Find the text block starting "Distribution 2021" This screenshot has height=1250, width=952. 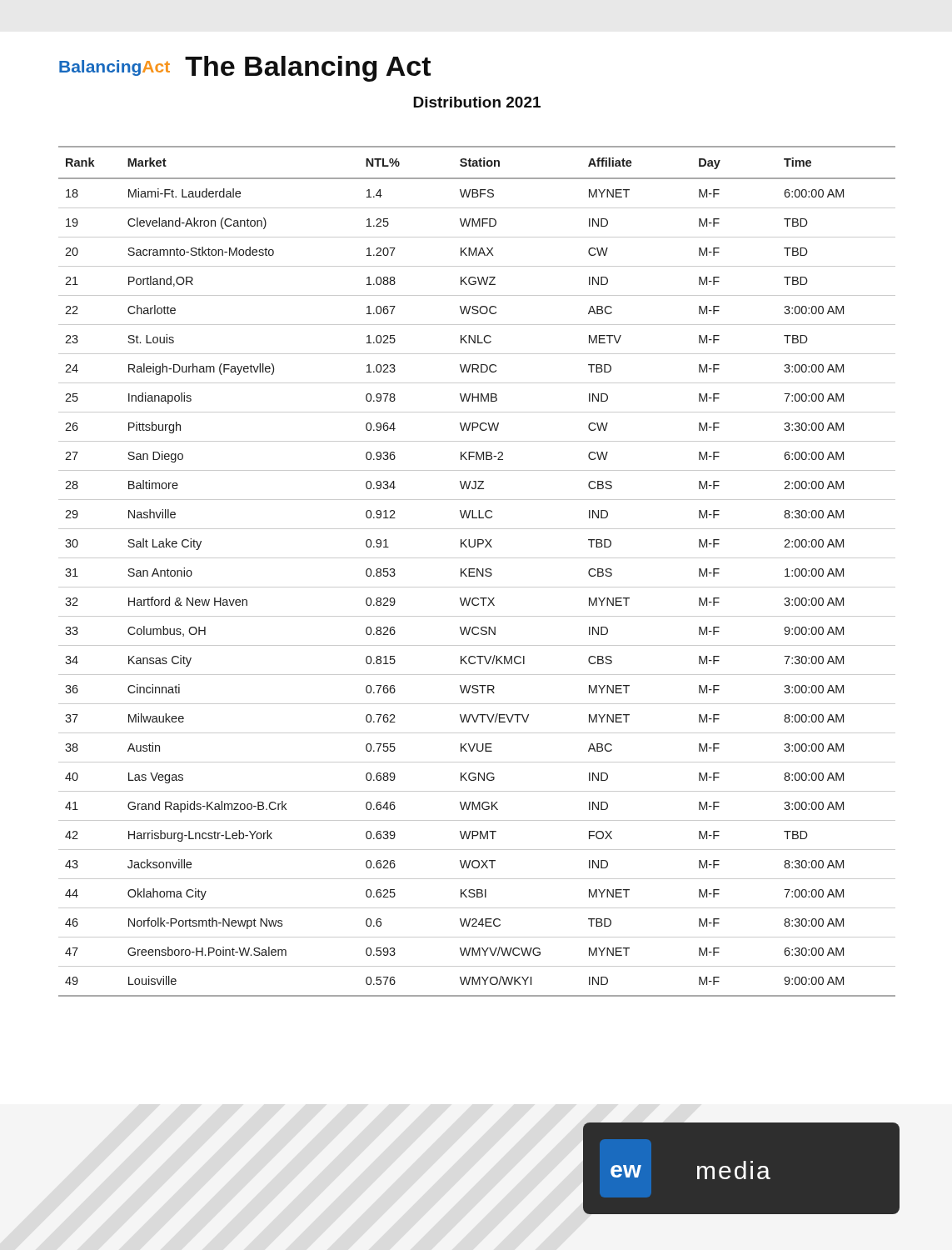477,102
